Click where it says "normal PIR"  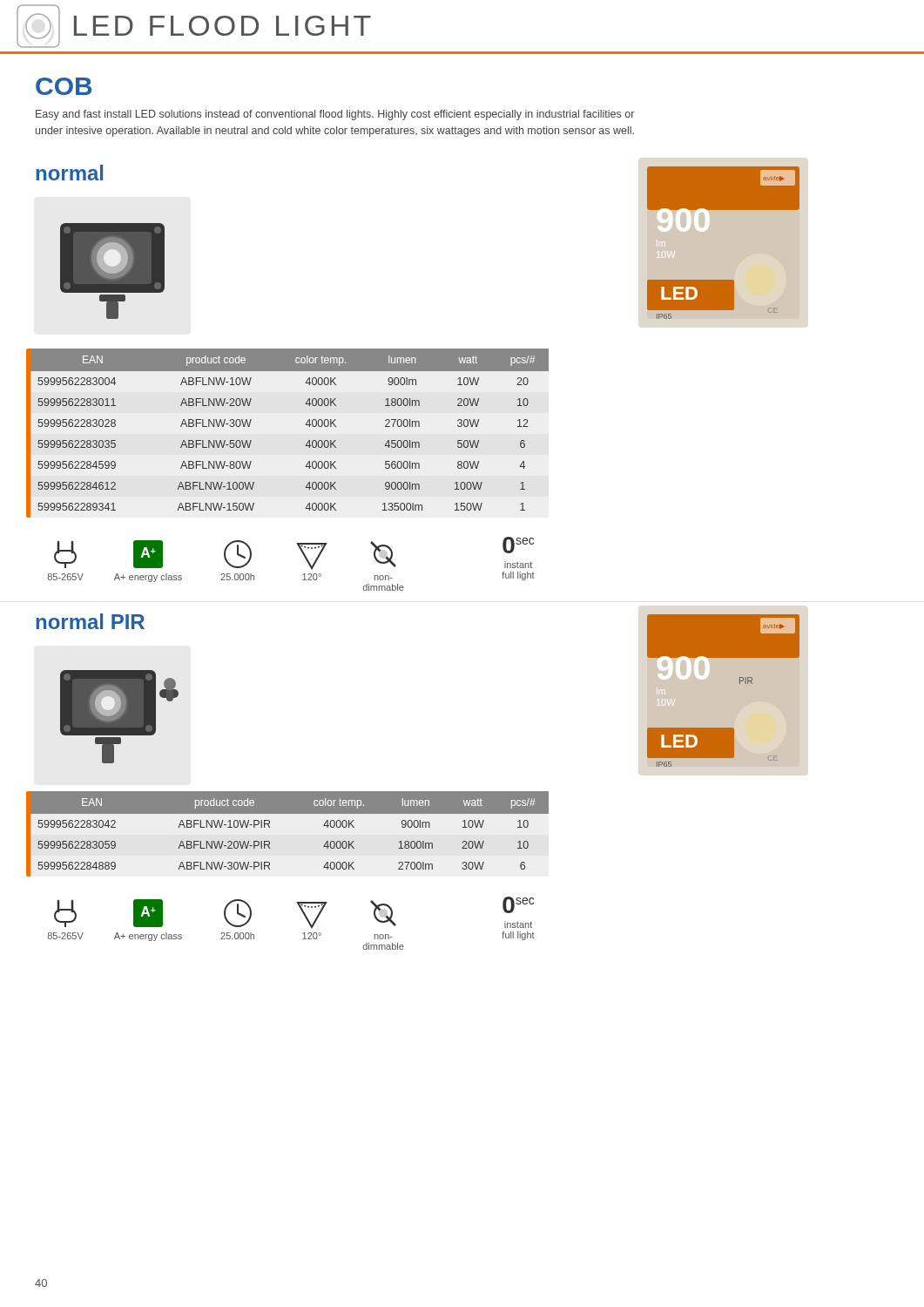click(90, 622)
